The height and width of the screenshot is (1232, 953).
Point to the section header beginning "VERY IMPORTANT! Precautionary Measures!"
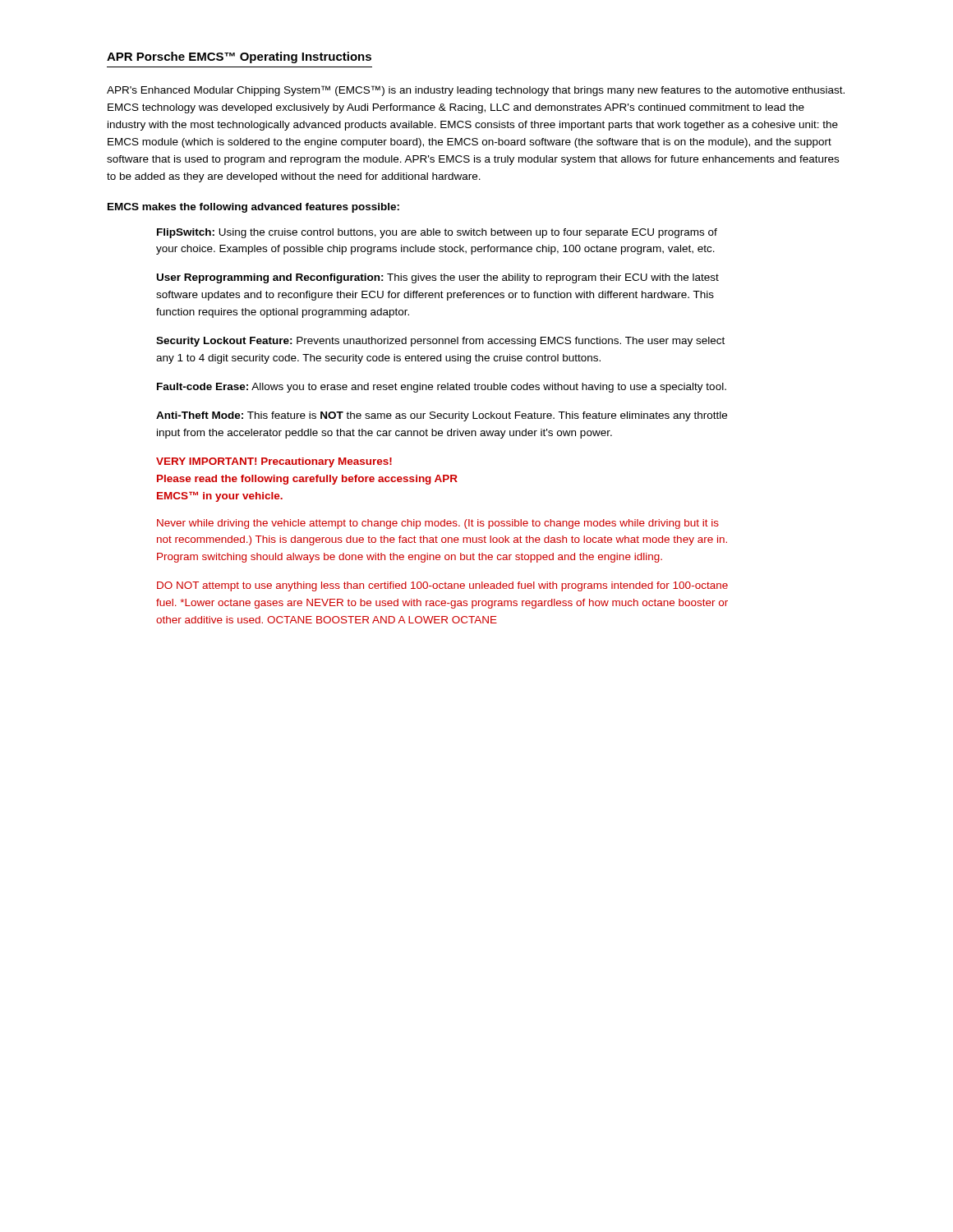[307, 478]
